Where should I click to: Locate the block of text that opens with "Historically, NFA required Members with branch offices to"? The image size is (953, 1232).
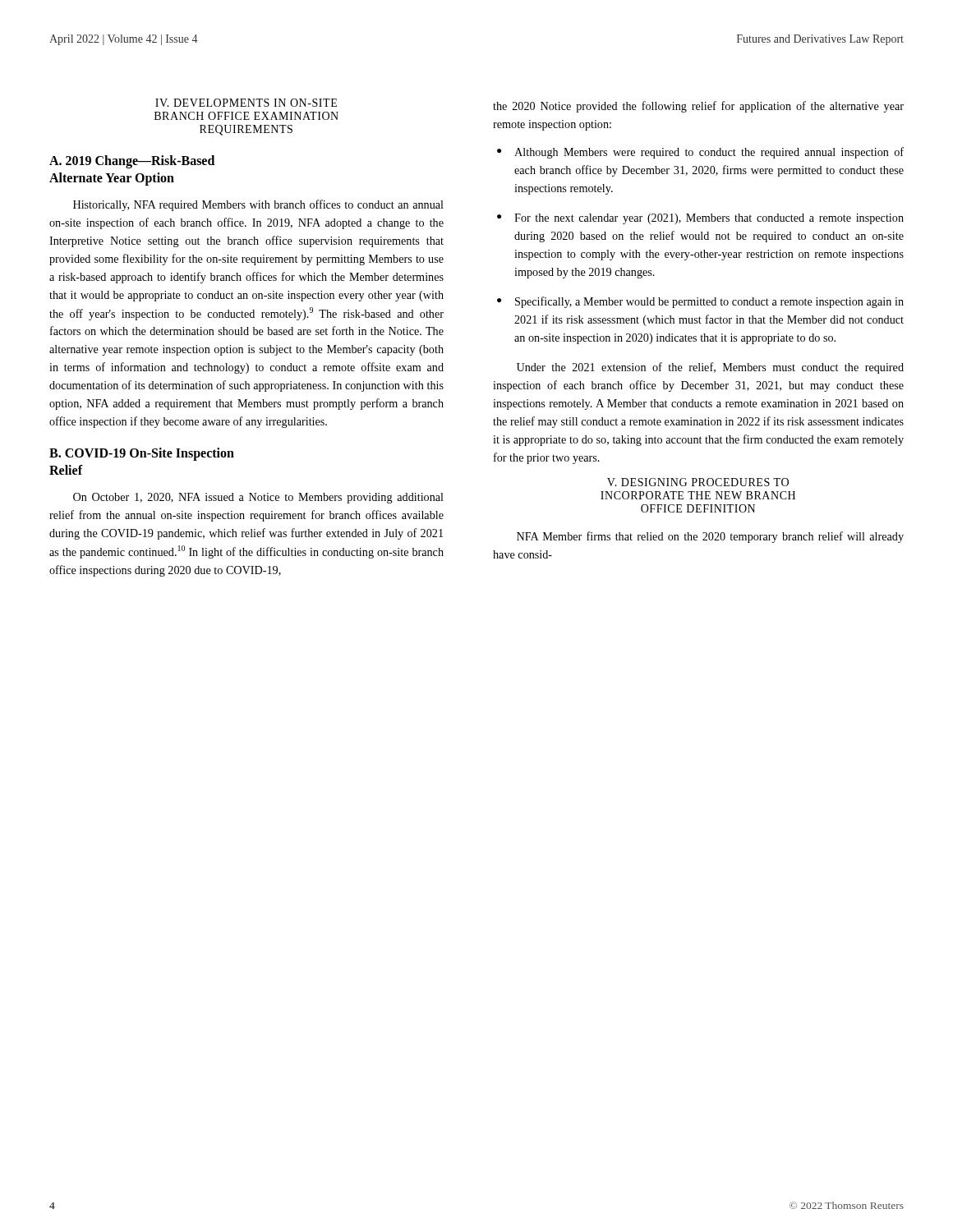pyautogui.click(x=246, y=313)
